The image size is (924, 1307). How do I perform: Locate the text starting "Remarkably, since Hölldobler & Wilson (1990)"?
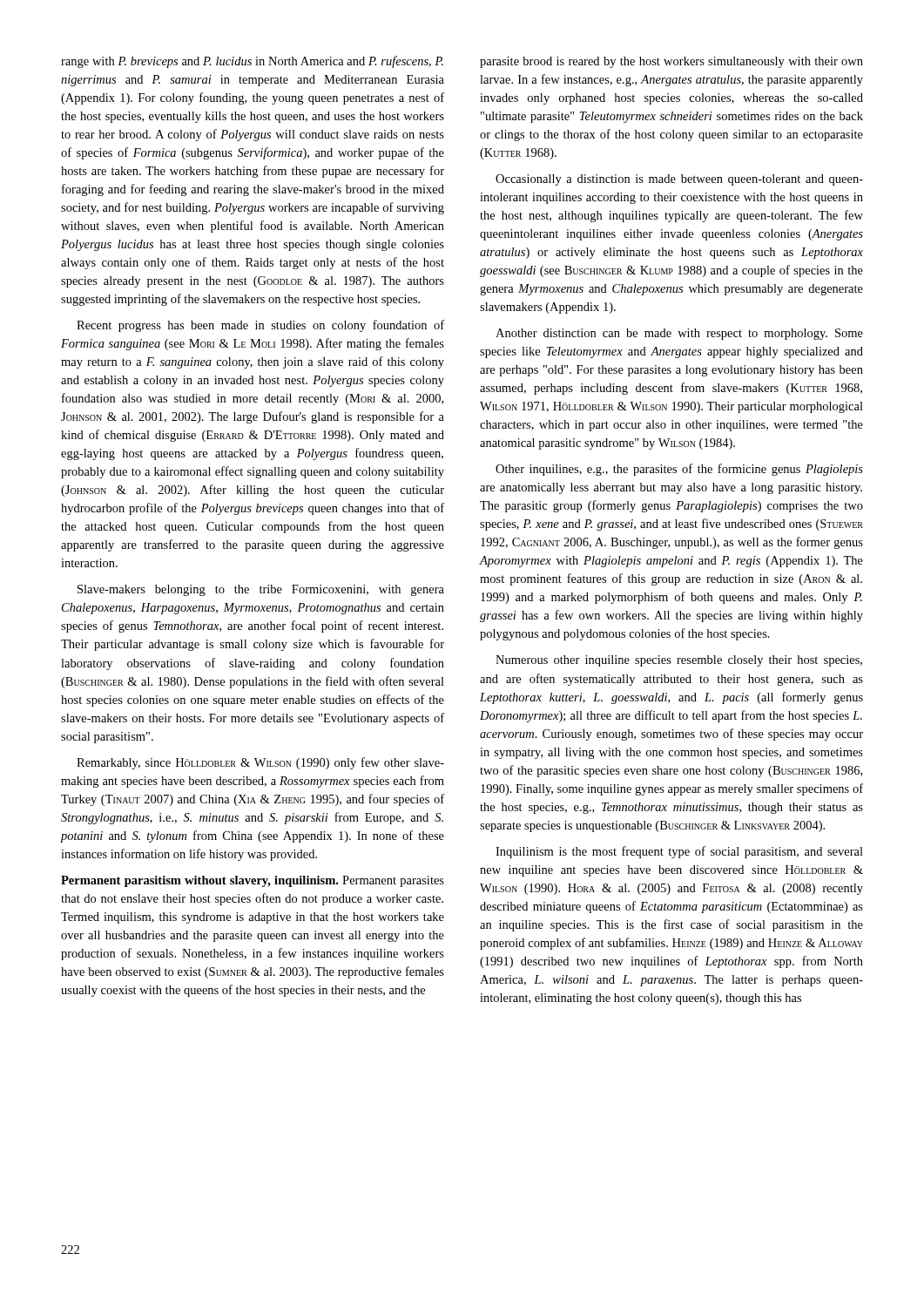click(x=253, y=808)
